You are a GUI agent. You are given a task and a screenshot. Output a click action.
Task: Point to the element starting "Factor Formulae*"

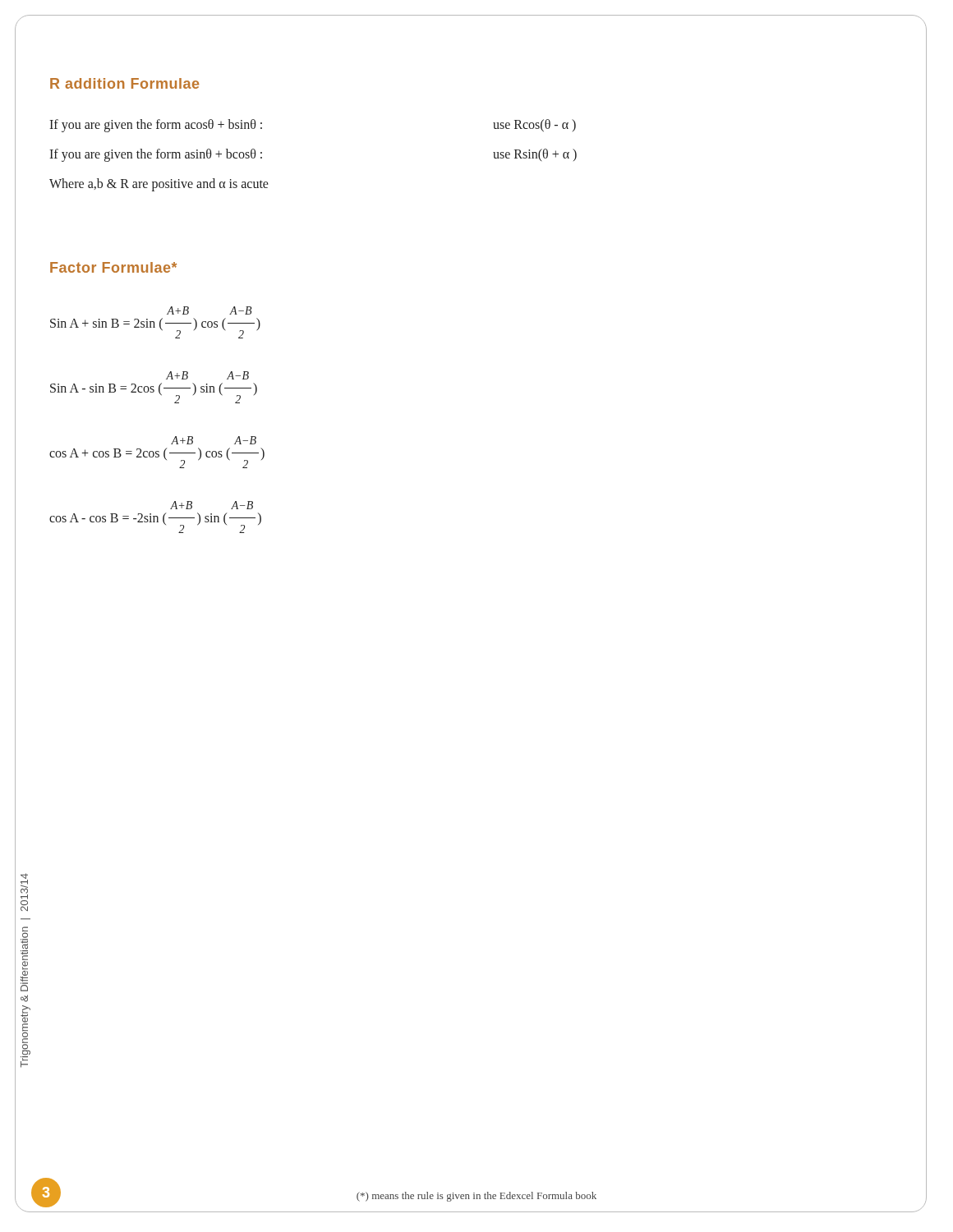113,268
